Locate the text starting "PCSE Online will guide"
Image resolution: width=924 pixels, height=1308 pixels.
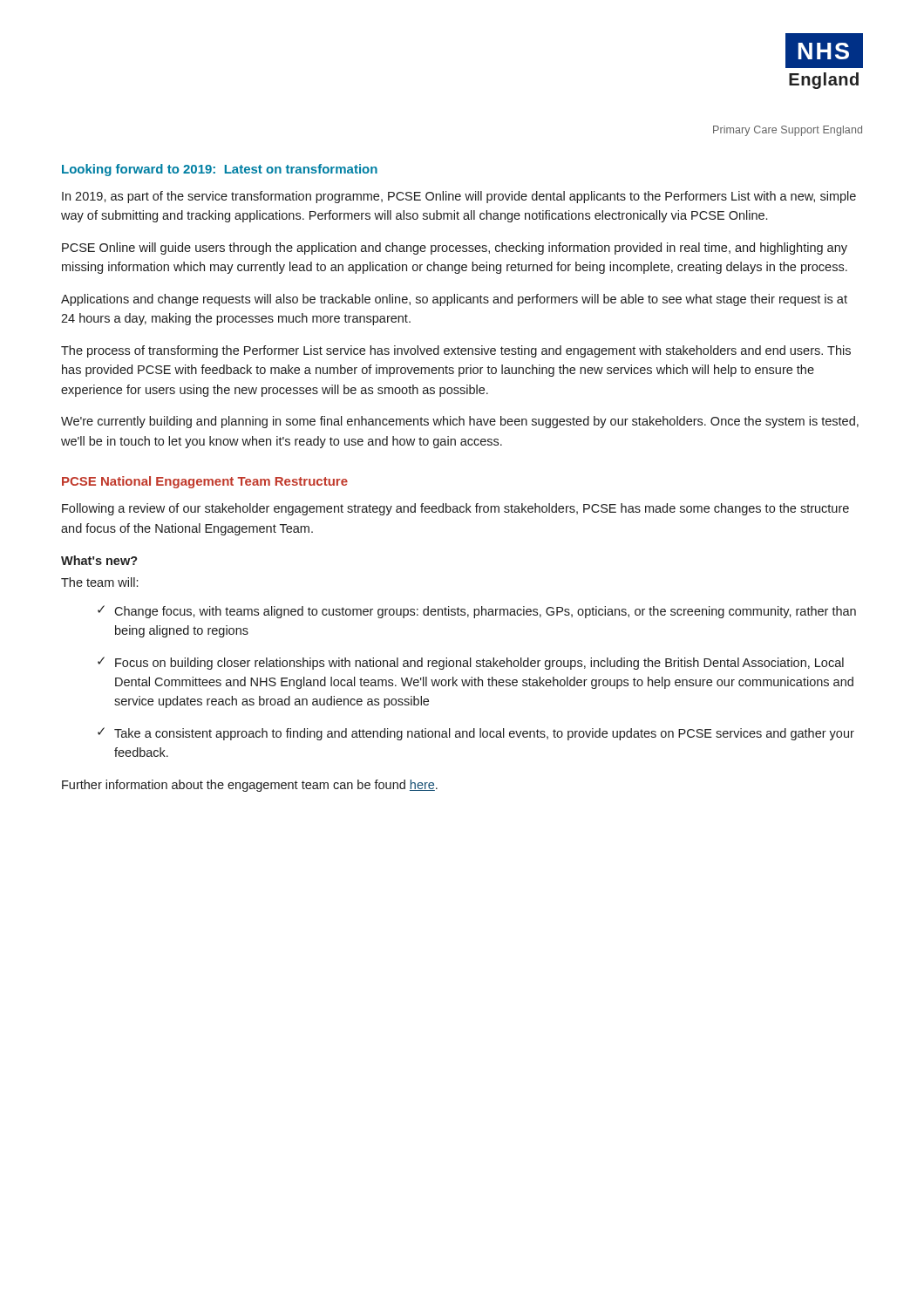[x=454, y=257]
